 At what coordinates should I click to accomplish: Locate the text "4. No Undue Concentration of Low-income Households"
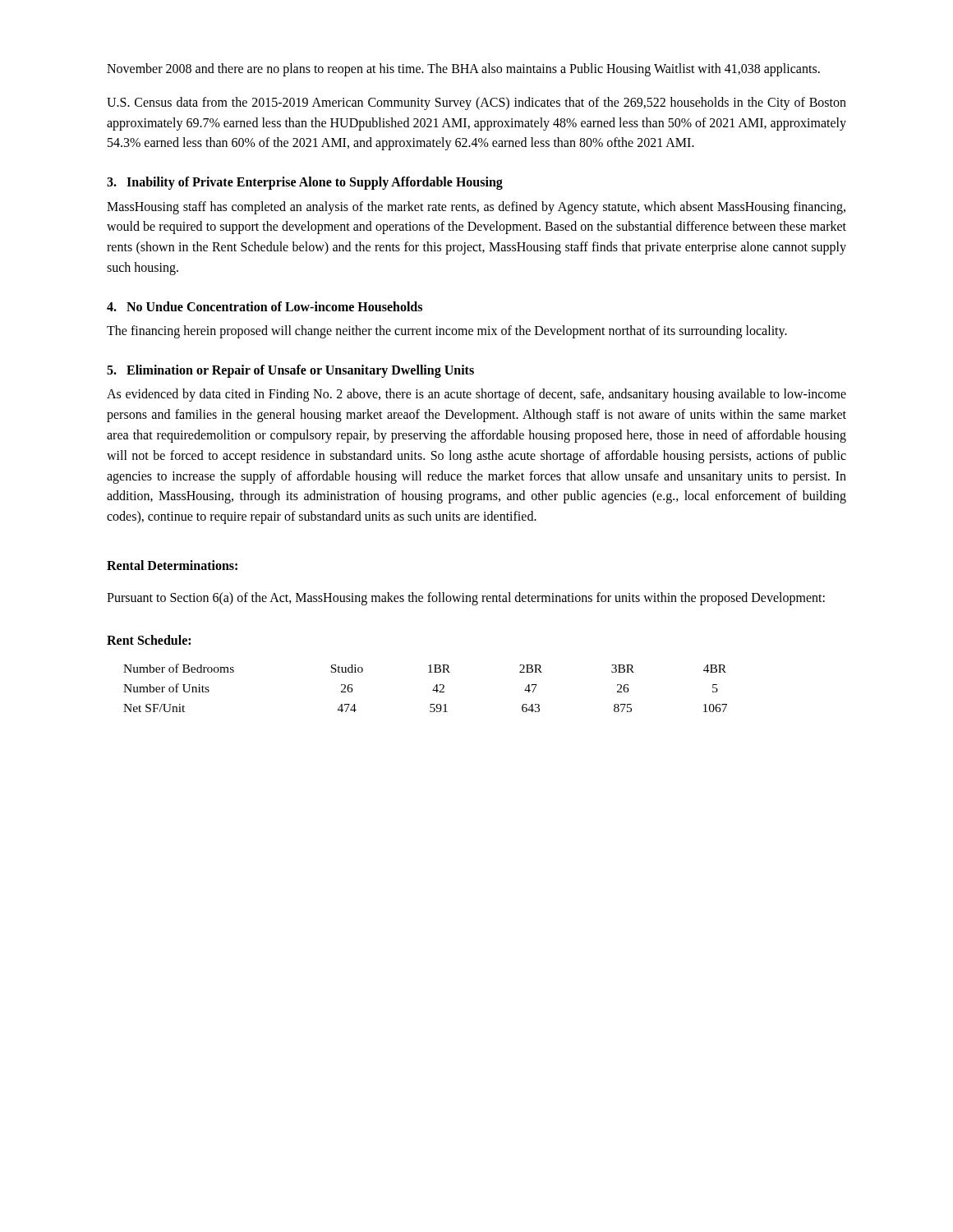[265, 307]
